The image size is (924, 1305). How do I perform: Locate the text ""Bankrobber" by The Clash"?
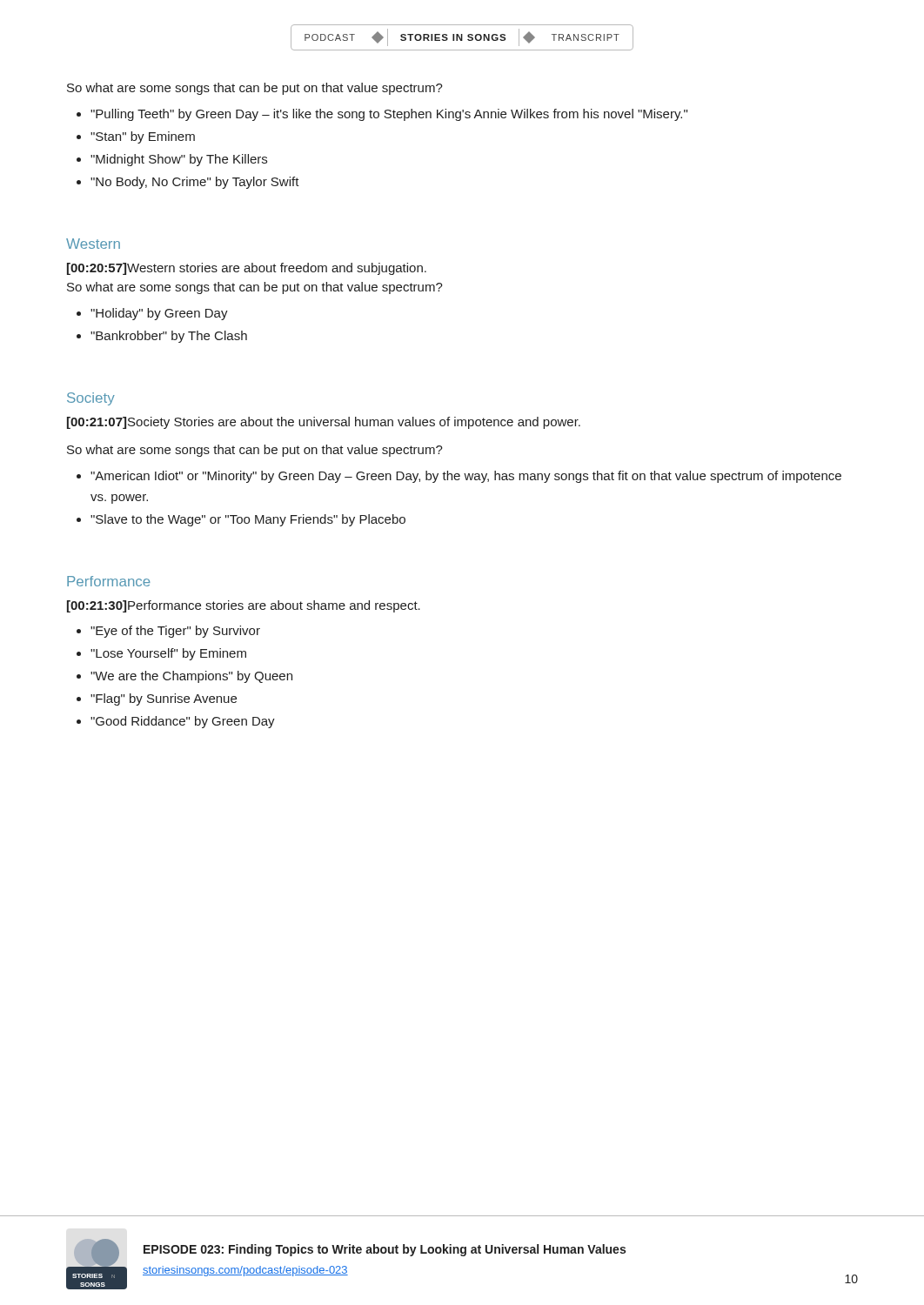pyautogui.click(x=169, y=335)
